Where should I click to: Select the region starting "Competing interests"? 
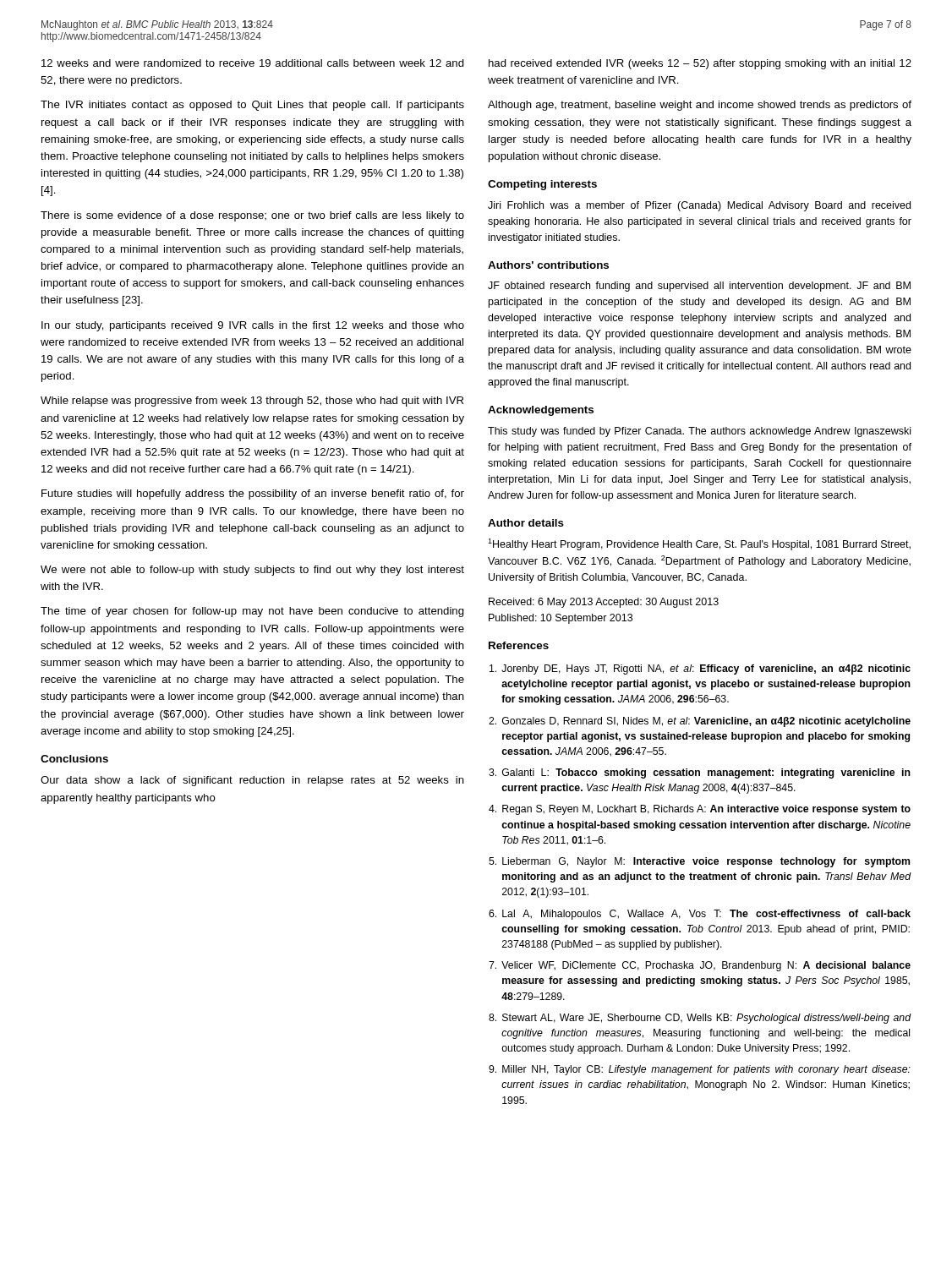(543, 184)
